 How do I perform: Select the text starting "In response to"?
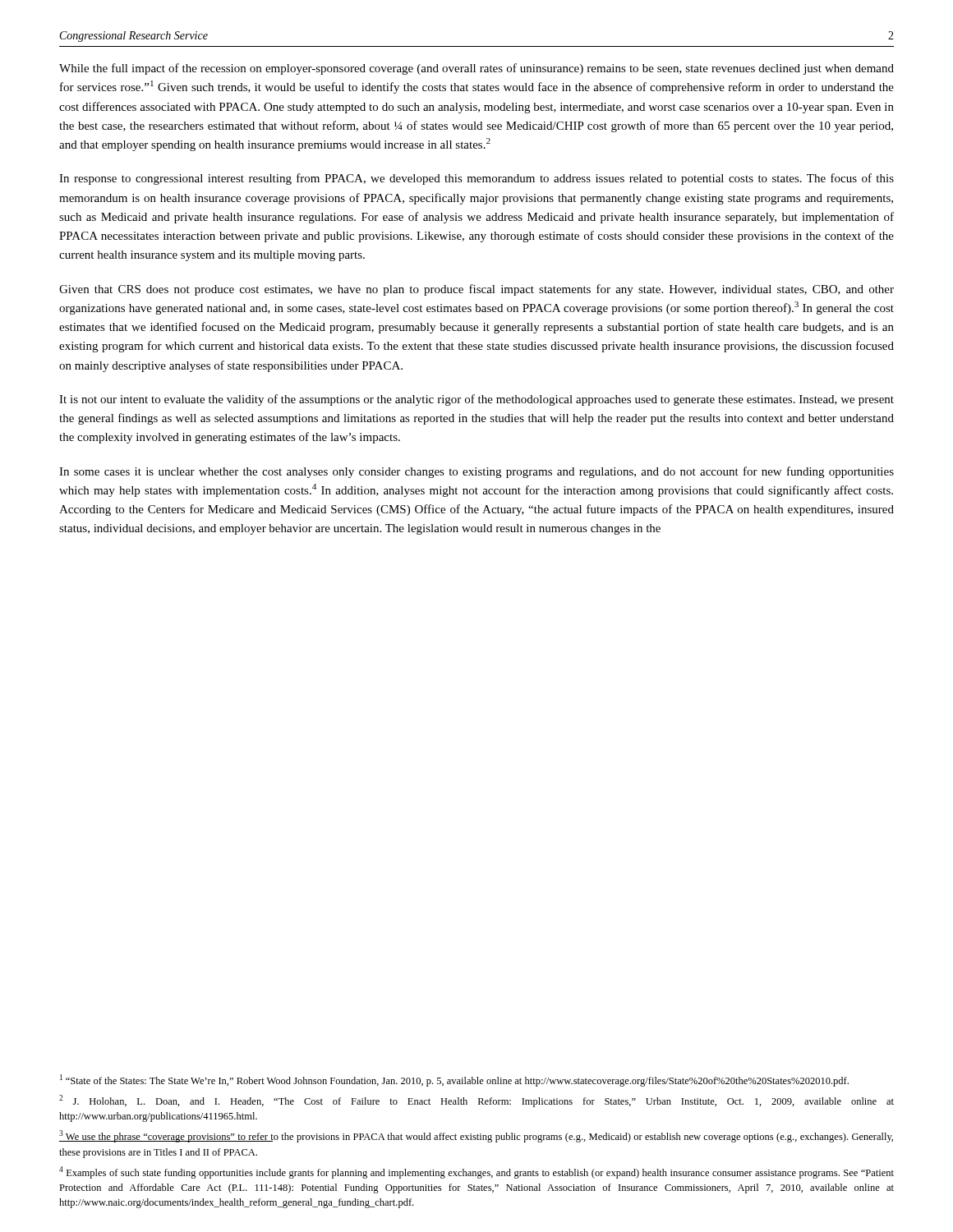476,217
